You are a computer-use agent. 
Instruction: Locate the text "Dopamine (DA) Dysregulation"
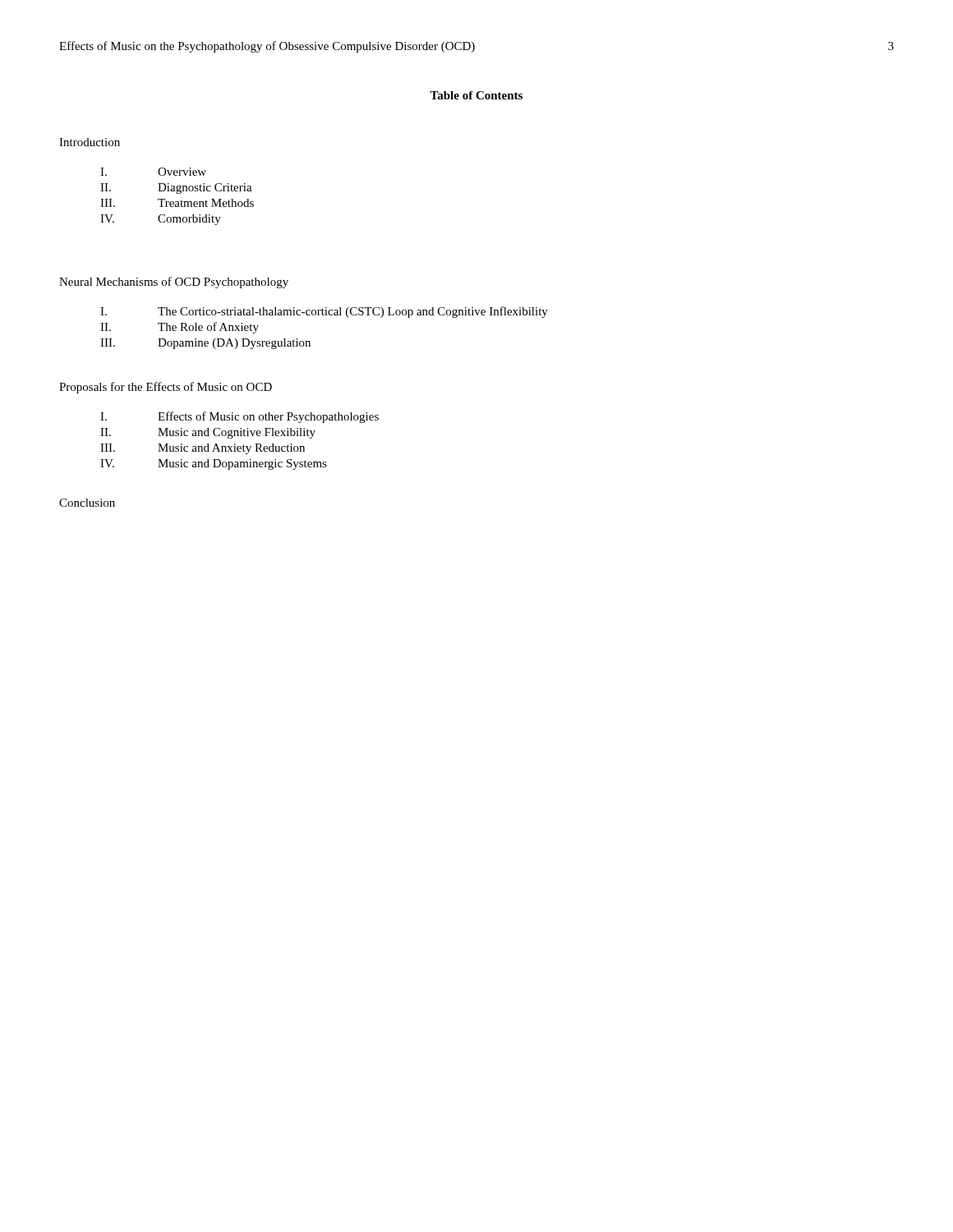coord(234,342)
